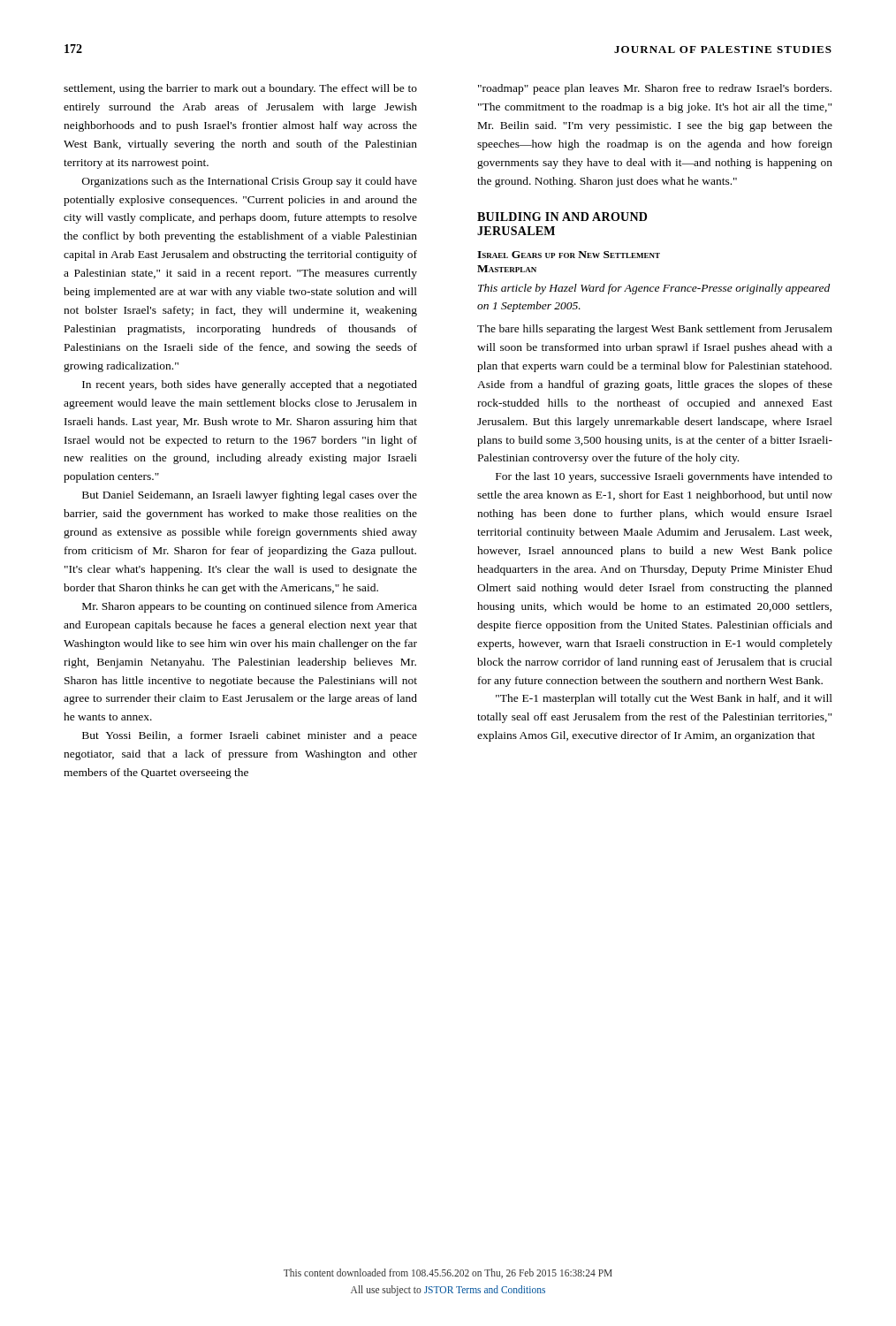The width and height of the screenshot is (896, 1326).
Task: Locate the text "Building in and AroundJerusalem"
Action: (563, 224)
